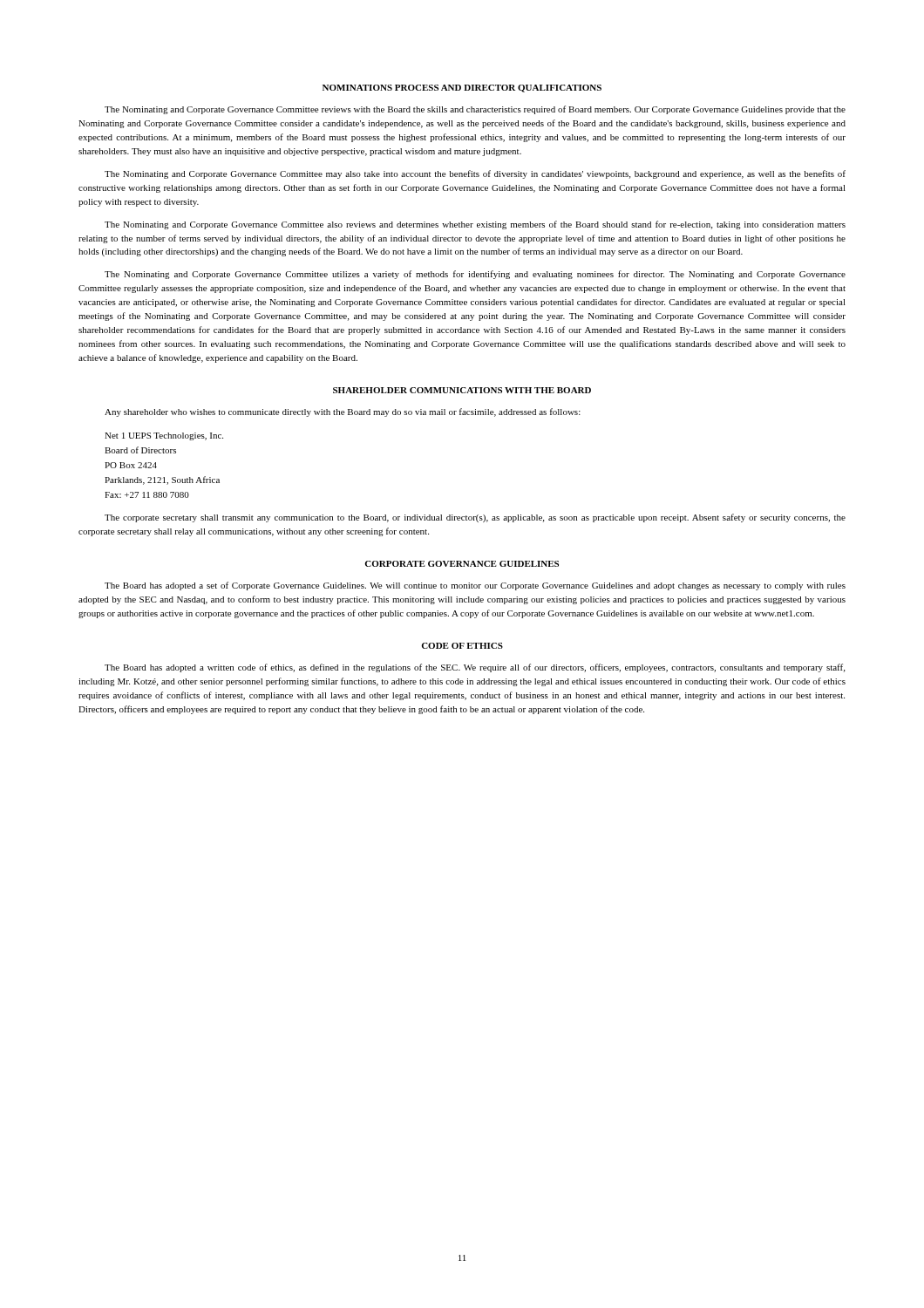Find the passage starting "The Board has adopted a written code"
The height and width of the screenshot is (1308, 924).
coord(462,688)
